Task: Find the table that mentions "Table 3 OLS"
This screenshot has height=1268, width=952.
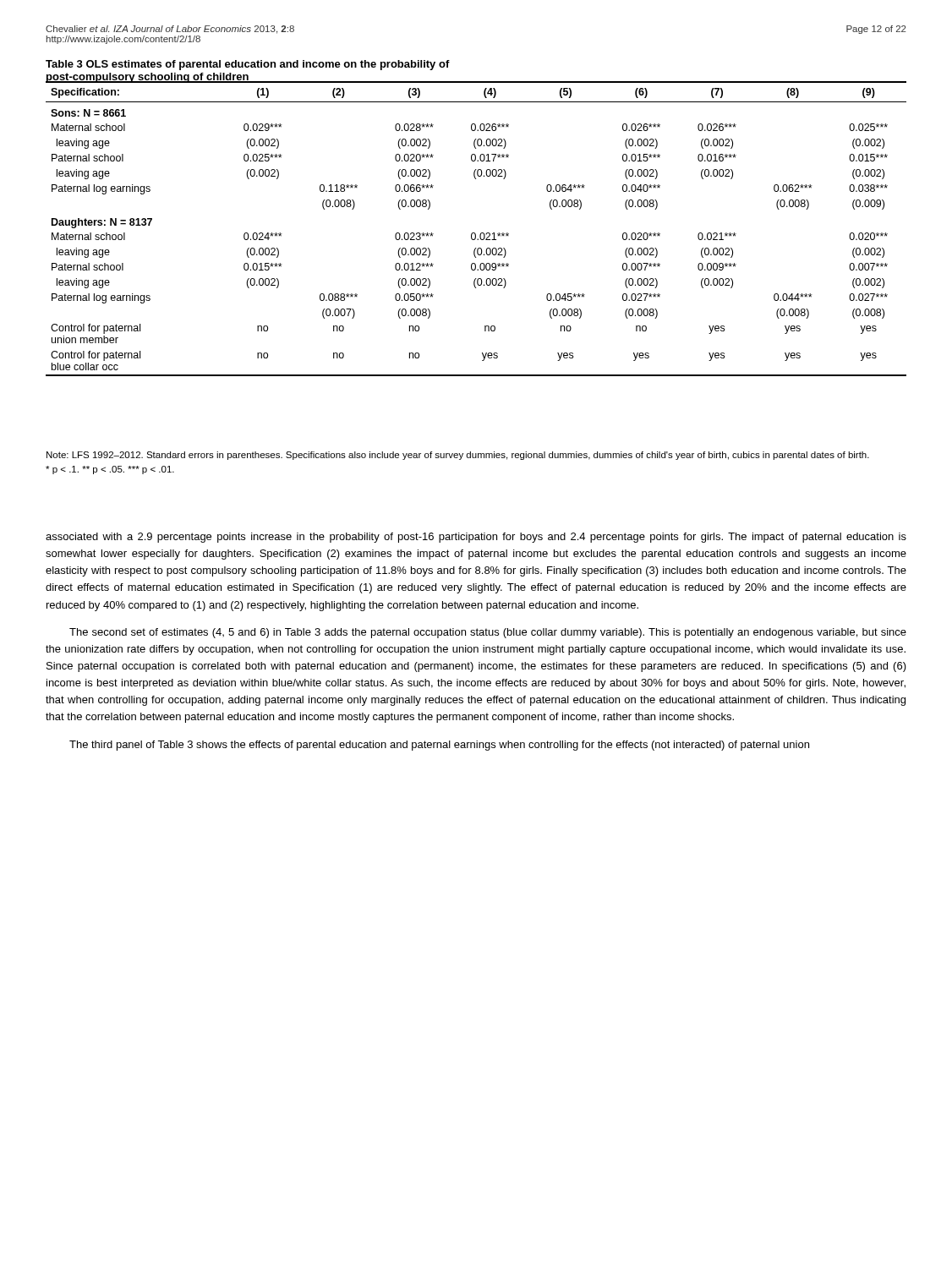Action: click(247, 70)
